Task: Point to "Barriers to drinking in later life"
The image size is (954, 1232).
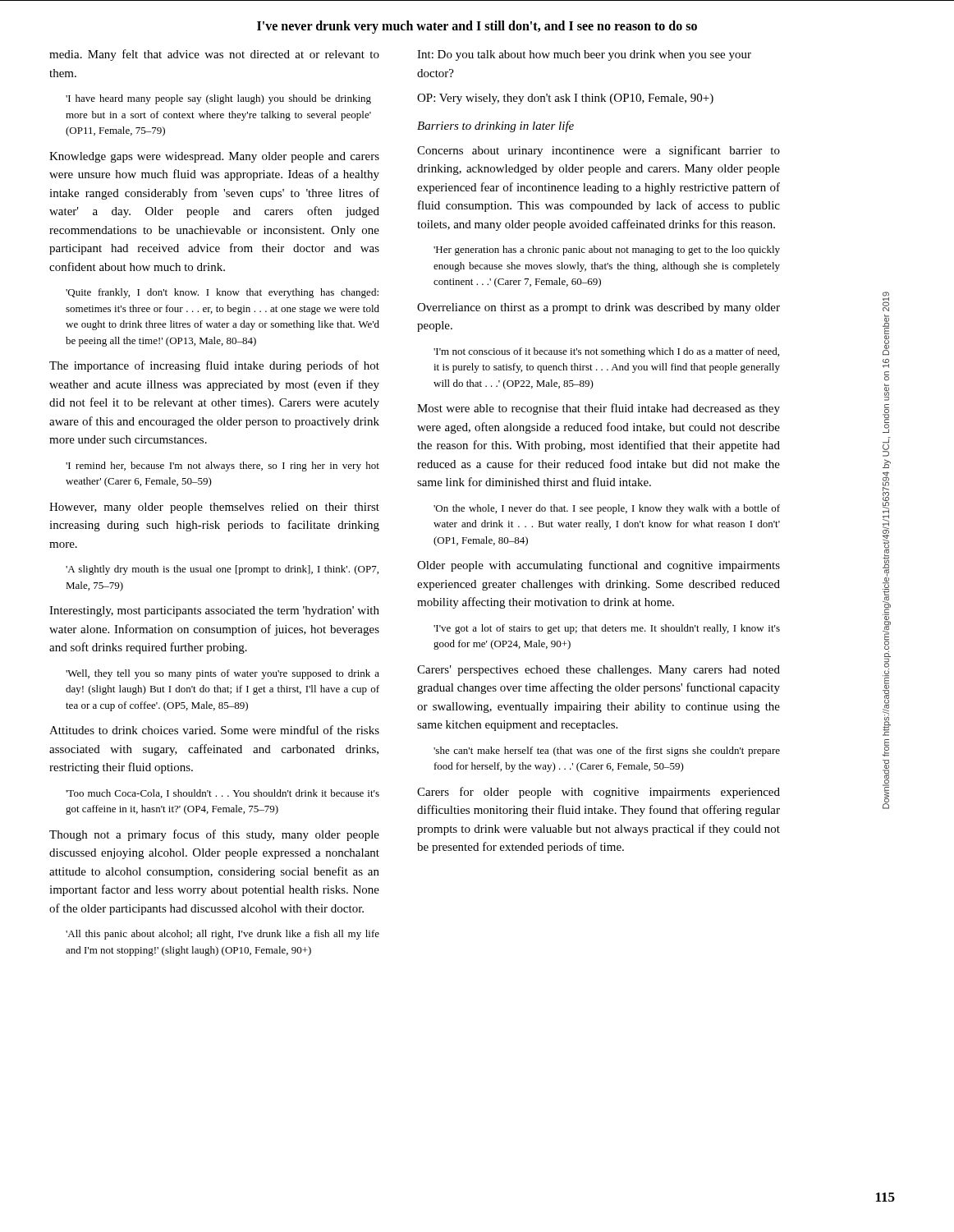Action: coord(496,125)
